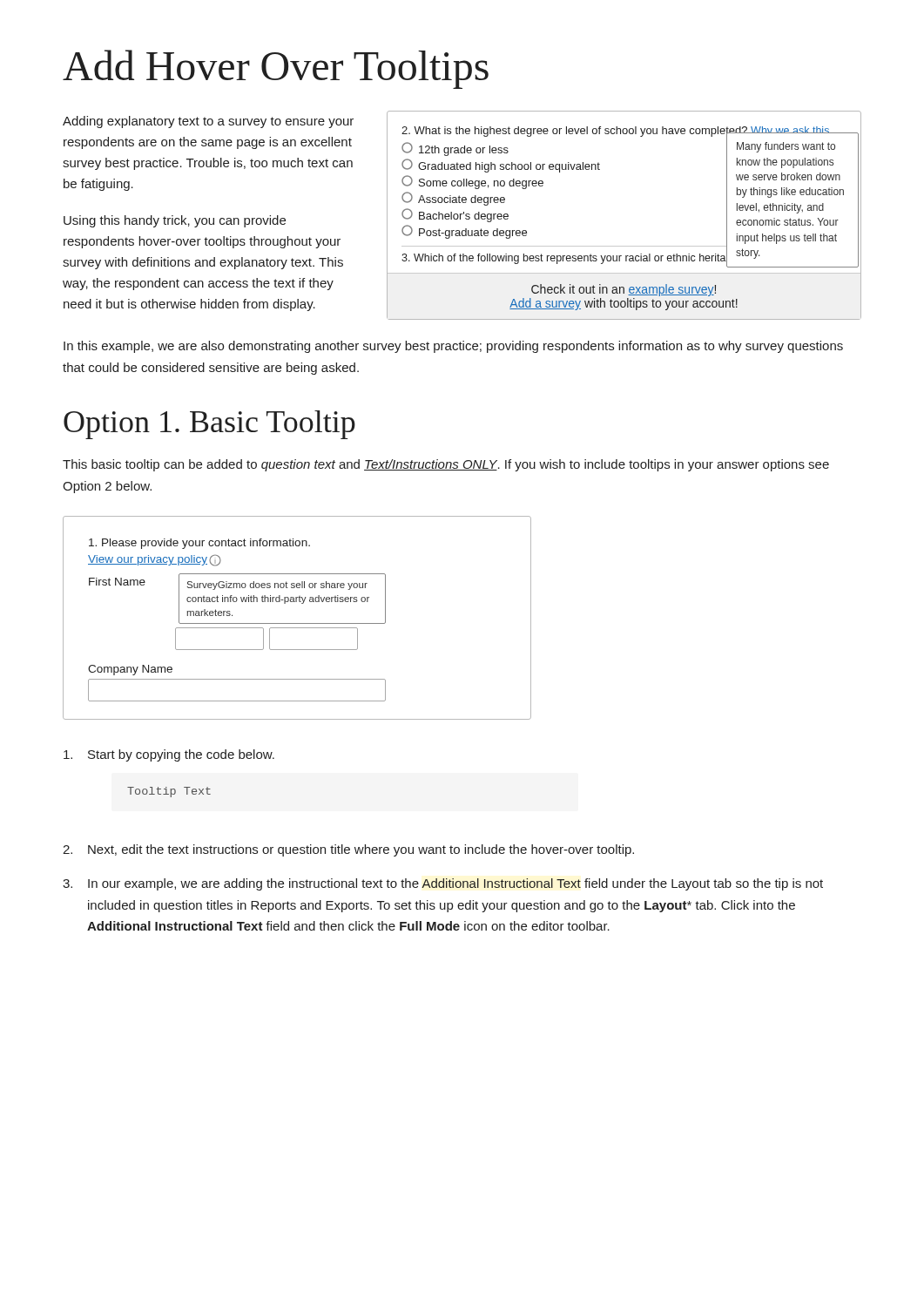Click on the title that says "Add Hover Over Tooltips"
The image size is (924, 1307).
coord(462,66)
